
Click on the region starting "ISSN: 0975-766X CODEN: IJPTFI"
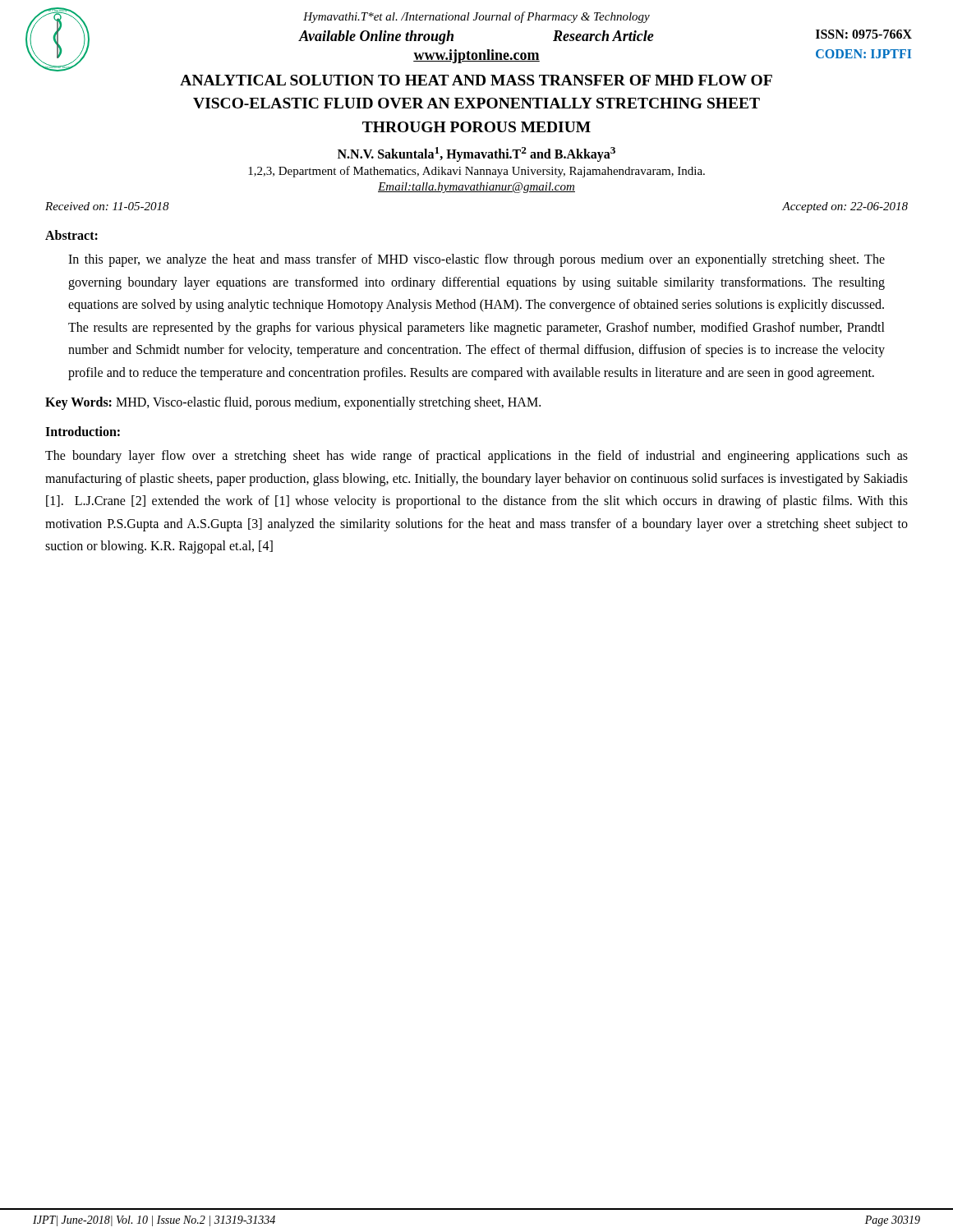[x=864, y=44]
